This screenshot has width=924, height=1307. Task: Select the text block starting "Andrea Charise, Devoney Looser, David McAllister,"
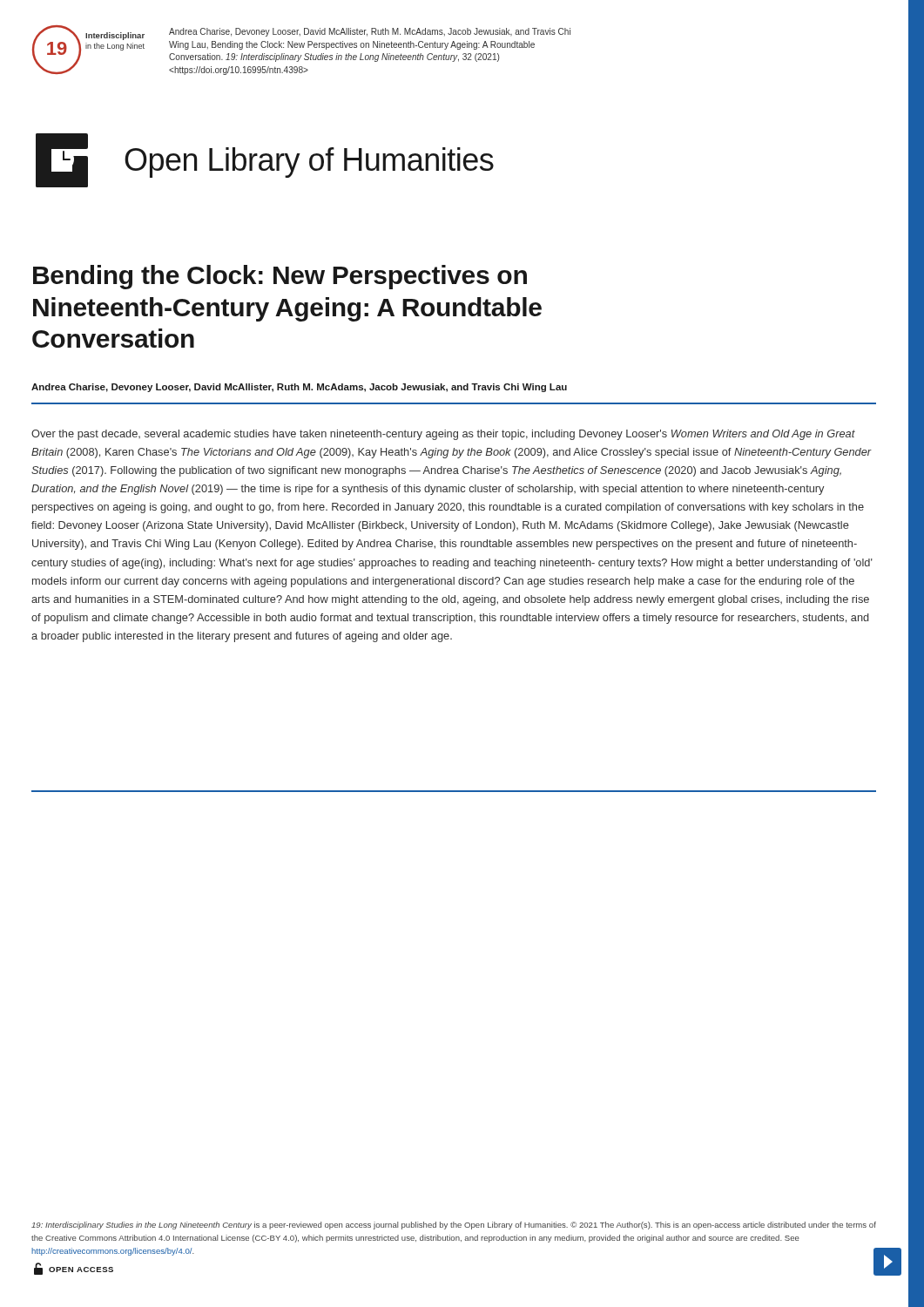(454, 387)
